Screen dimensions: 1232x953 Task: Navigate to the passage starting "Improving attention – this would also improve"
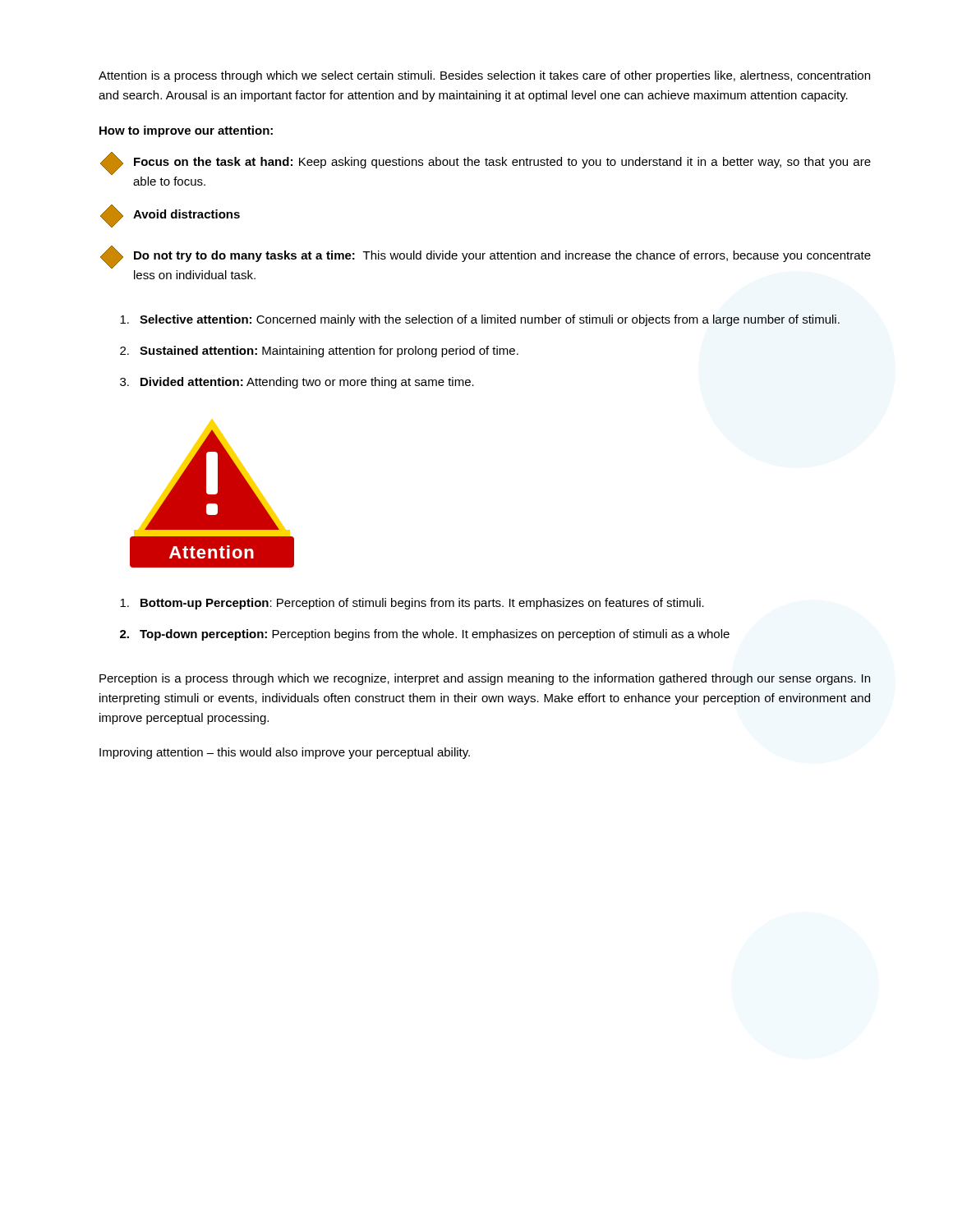click(x=285, y=752)
